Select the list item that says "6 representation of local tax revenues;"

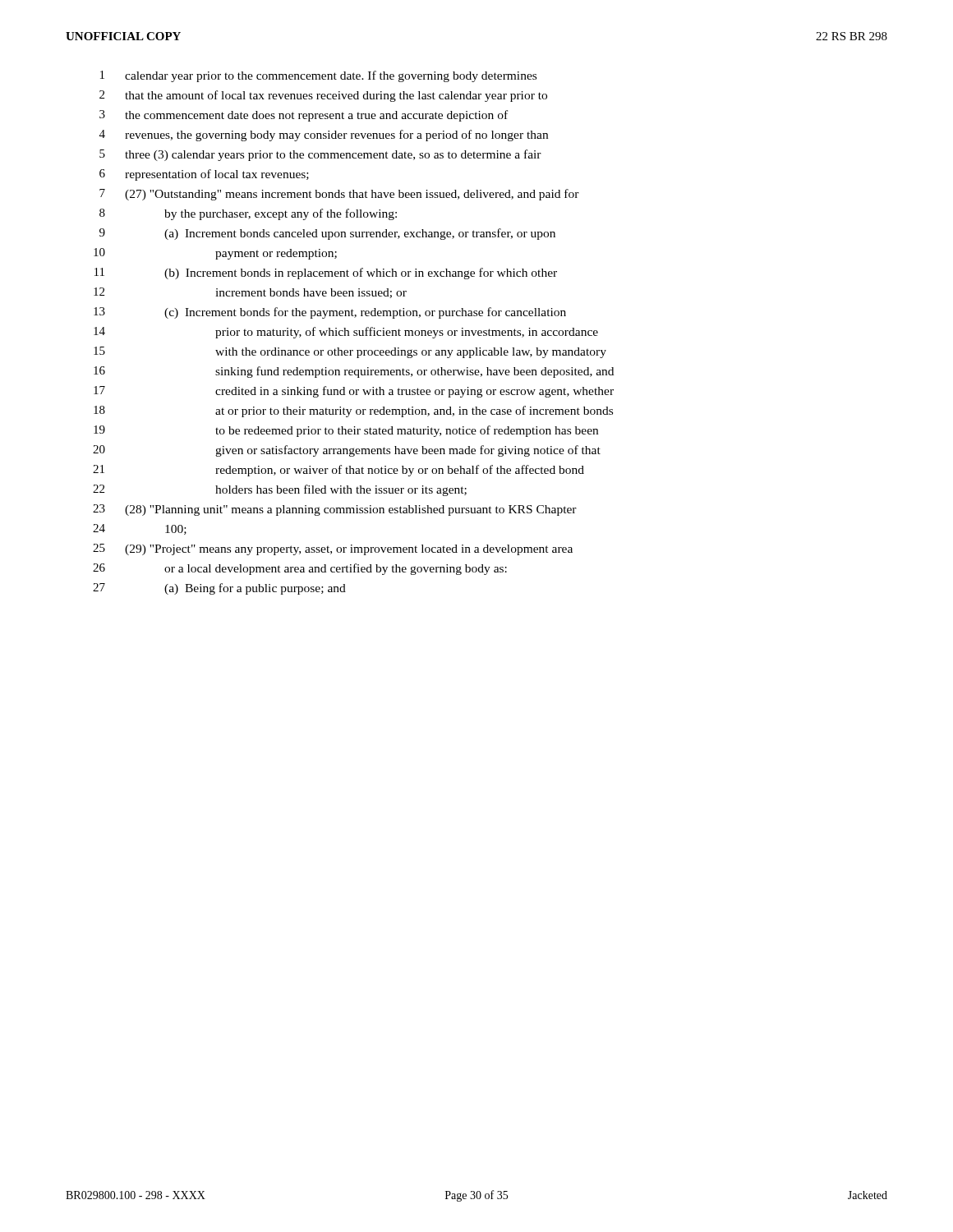[x=204, y=175]
